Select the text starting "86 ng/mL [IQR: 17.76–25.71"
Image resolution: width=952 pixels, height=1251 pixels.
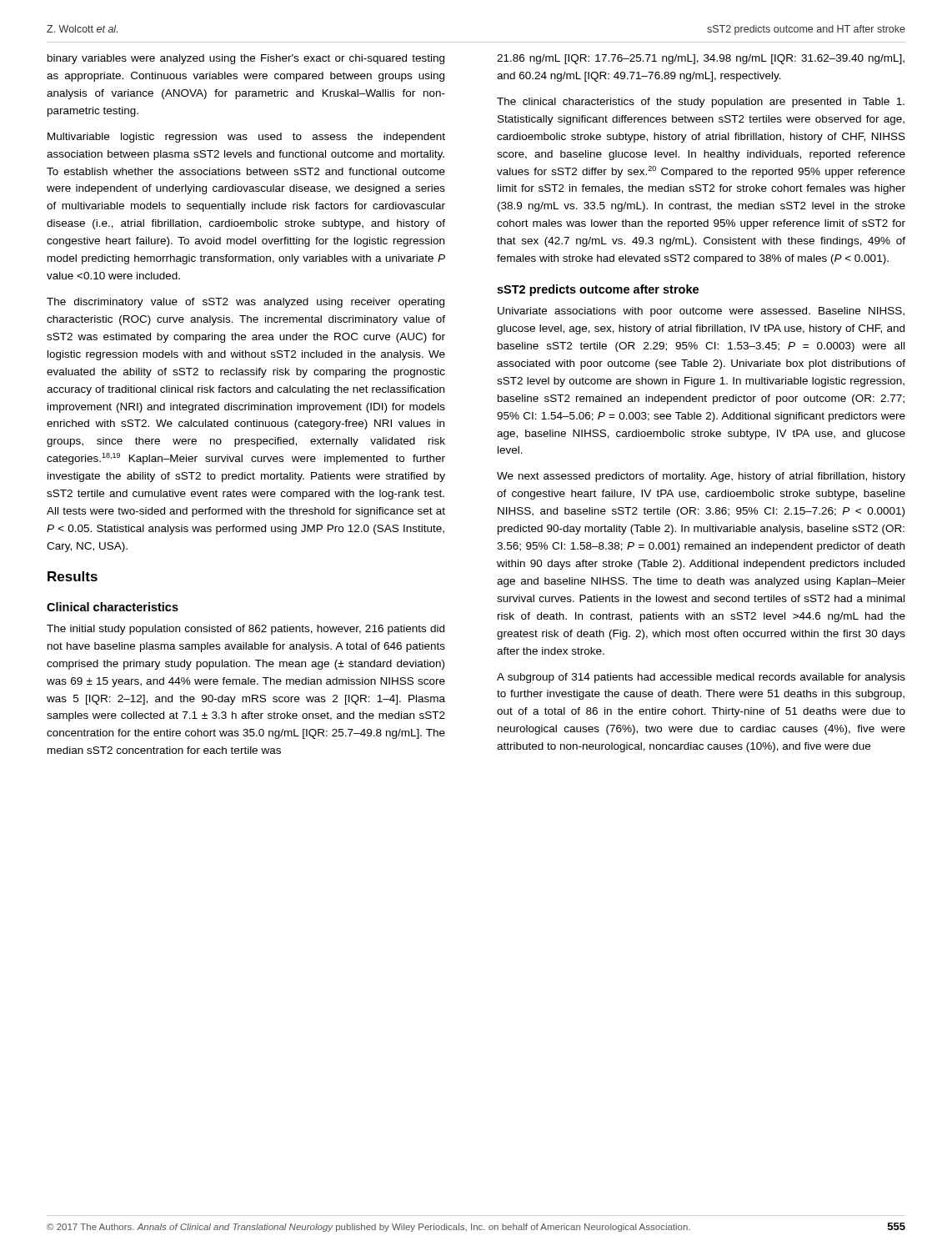pyautogui.click(x=701, y=159)
